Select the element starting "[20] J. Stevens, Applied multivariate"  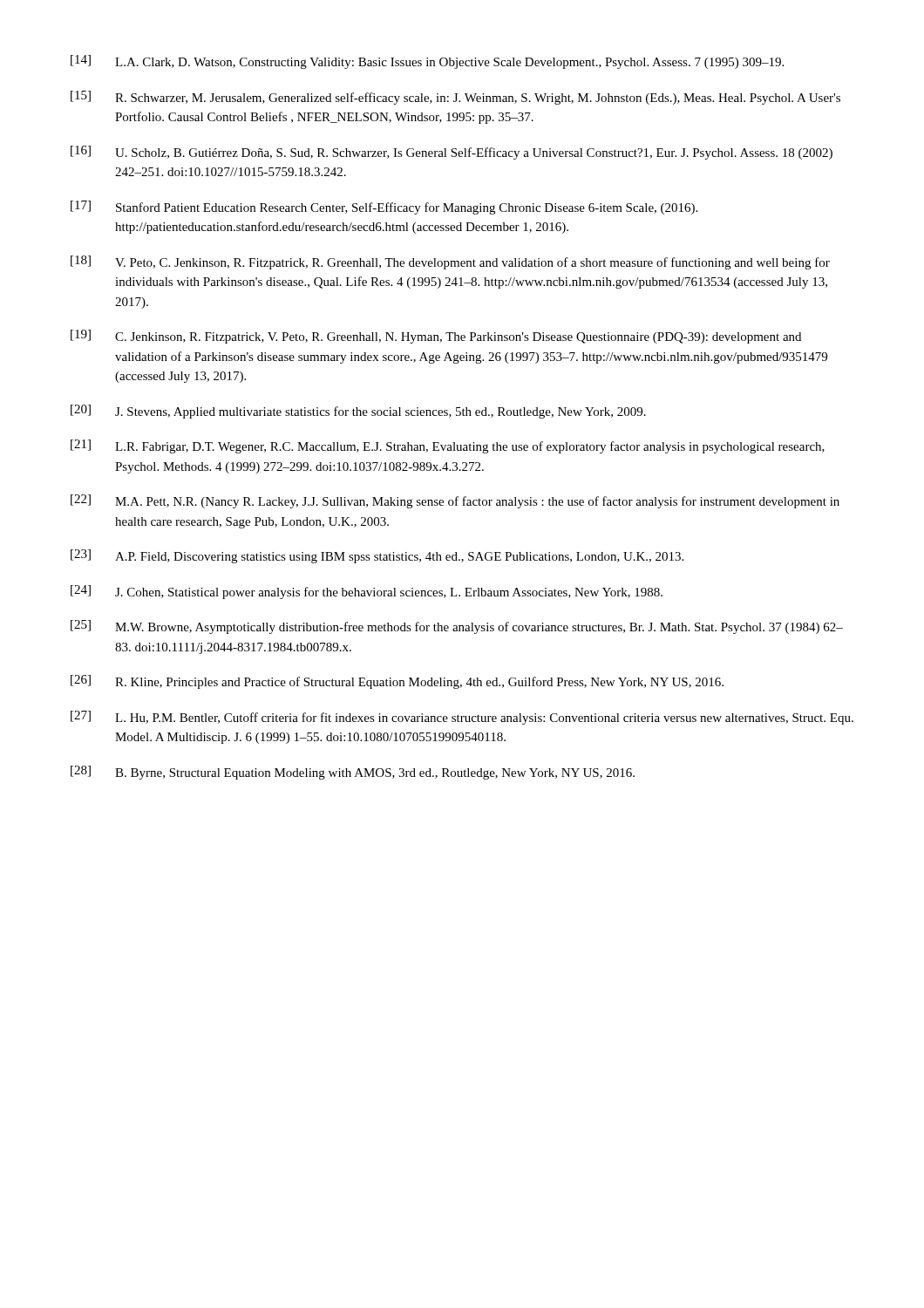point(462,411)
